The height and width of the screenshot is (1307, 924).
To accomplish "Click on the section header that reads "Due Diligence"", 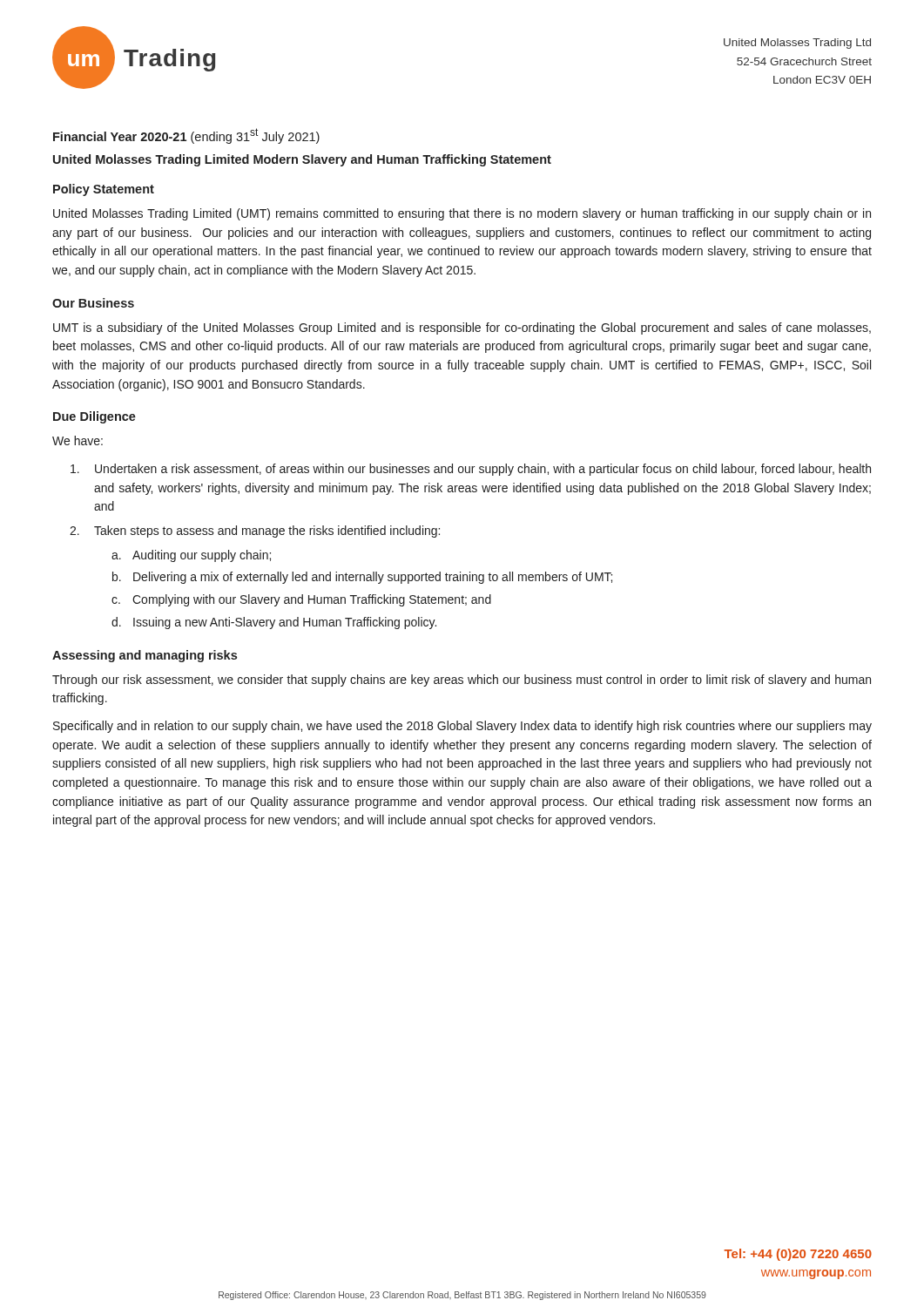I will point(94,417).
